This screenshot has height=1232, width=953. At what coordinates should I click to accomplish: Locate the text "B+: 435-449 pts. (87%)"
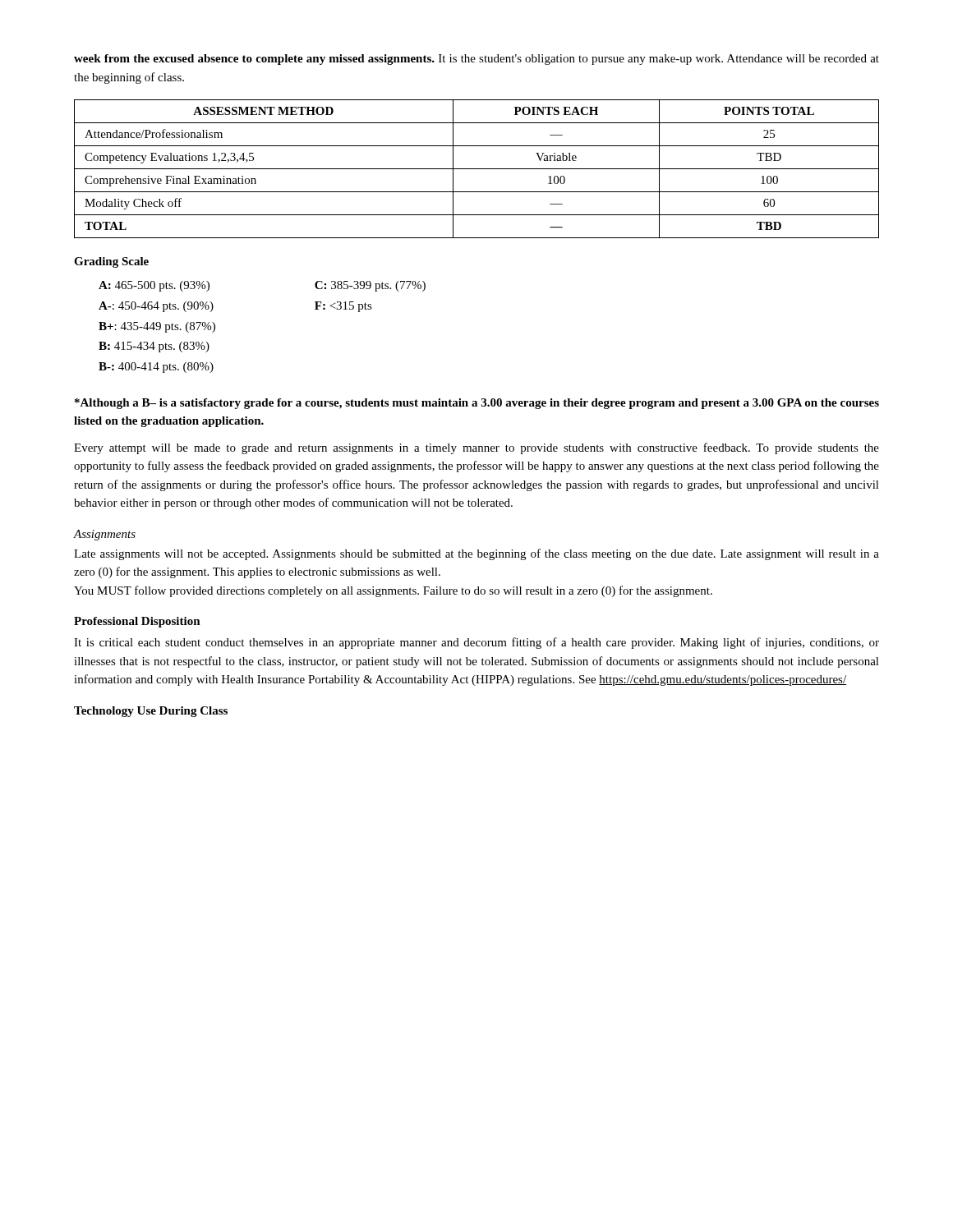point(157,326)
